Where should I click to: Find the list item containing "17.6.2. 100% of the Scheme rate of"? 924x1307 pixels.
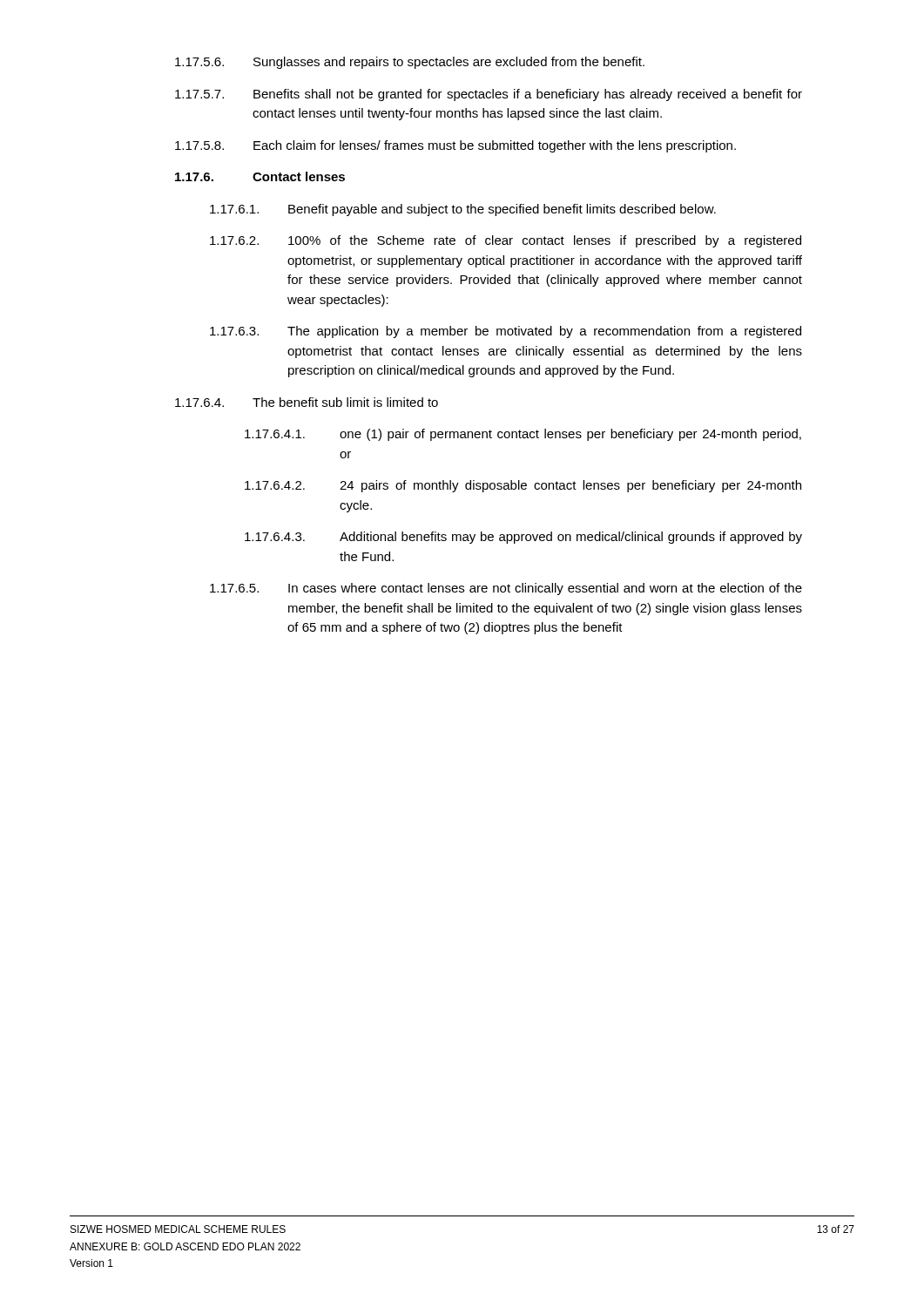(x=506, y=270)
